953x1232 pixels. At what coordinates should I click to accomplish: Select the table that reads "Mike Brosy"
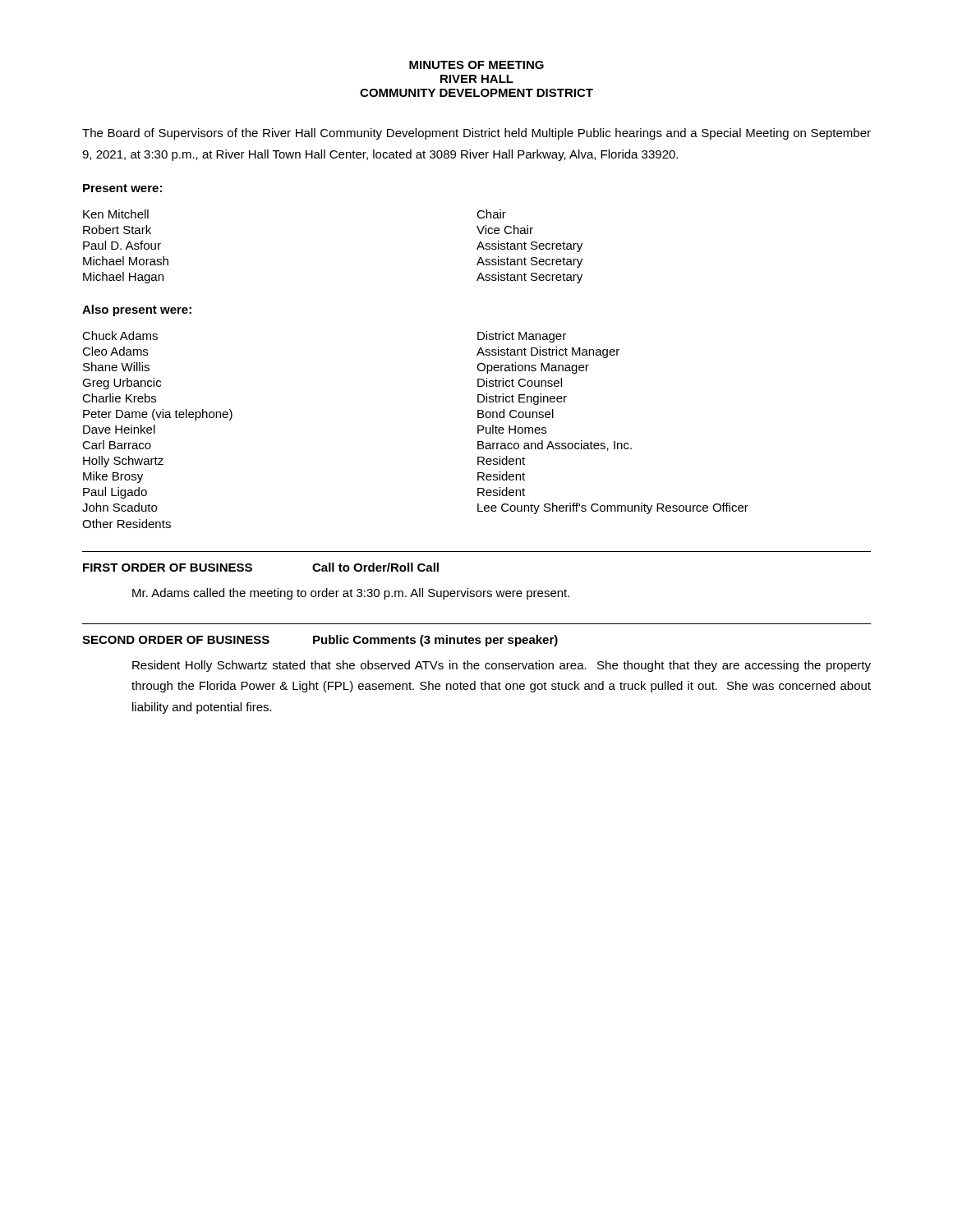click(x=476, y=430)
